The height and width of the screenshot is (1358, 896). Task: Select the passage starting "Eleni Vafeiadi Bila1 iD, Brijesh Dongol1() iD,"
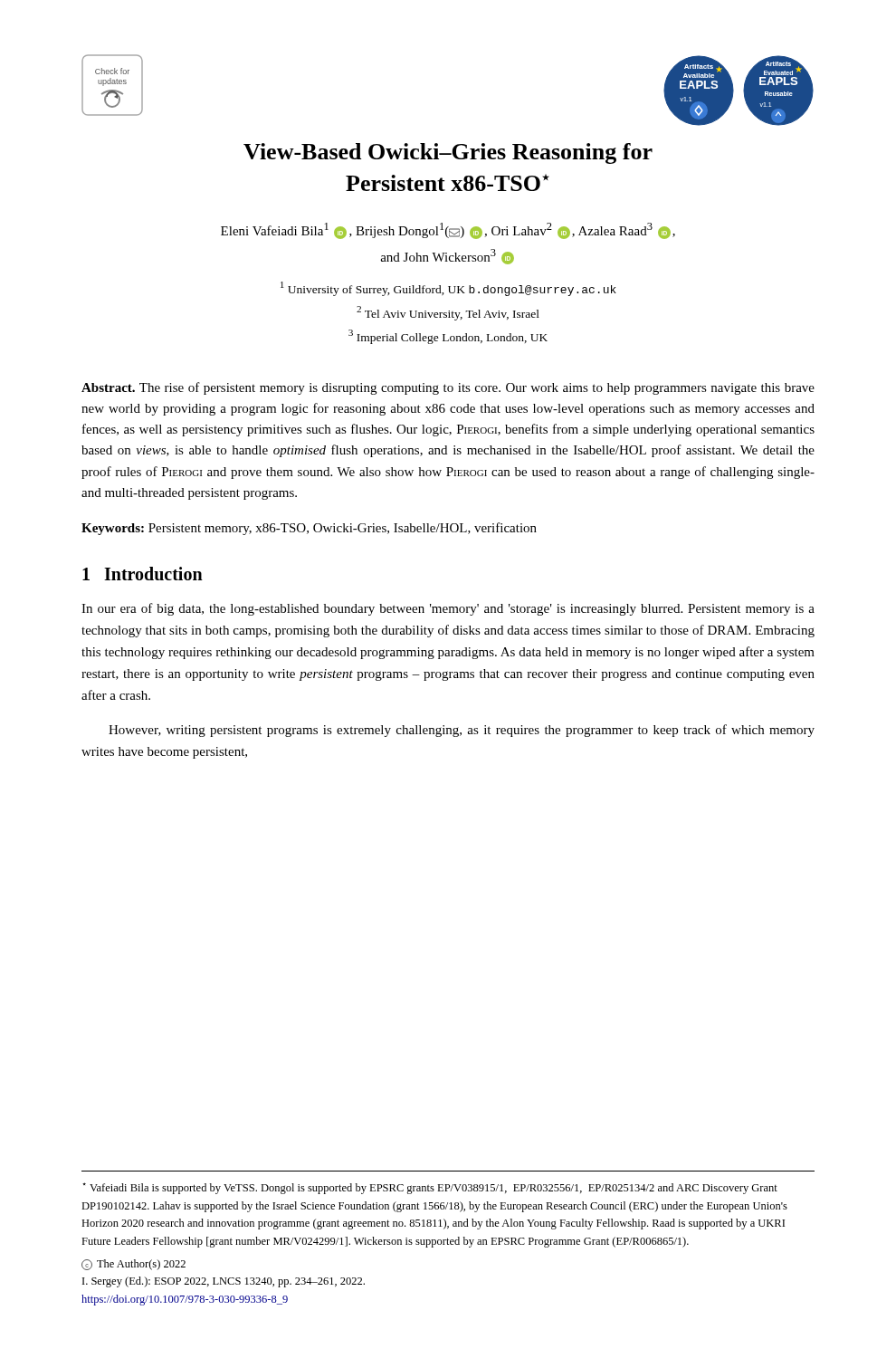448,242
